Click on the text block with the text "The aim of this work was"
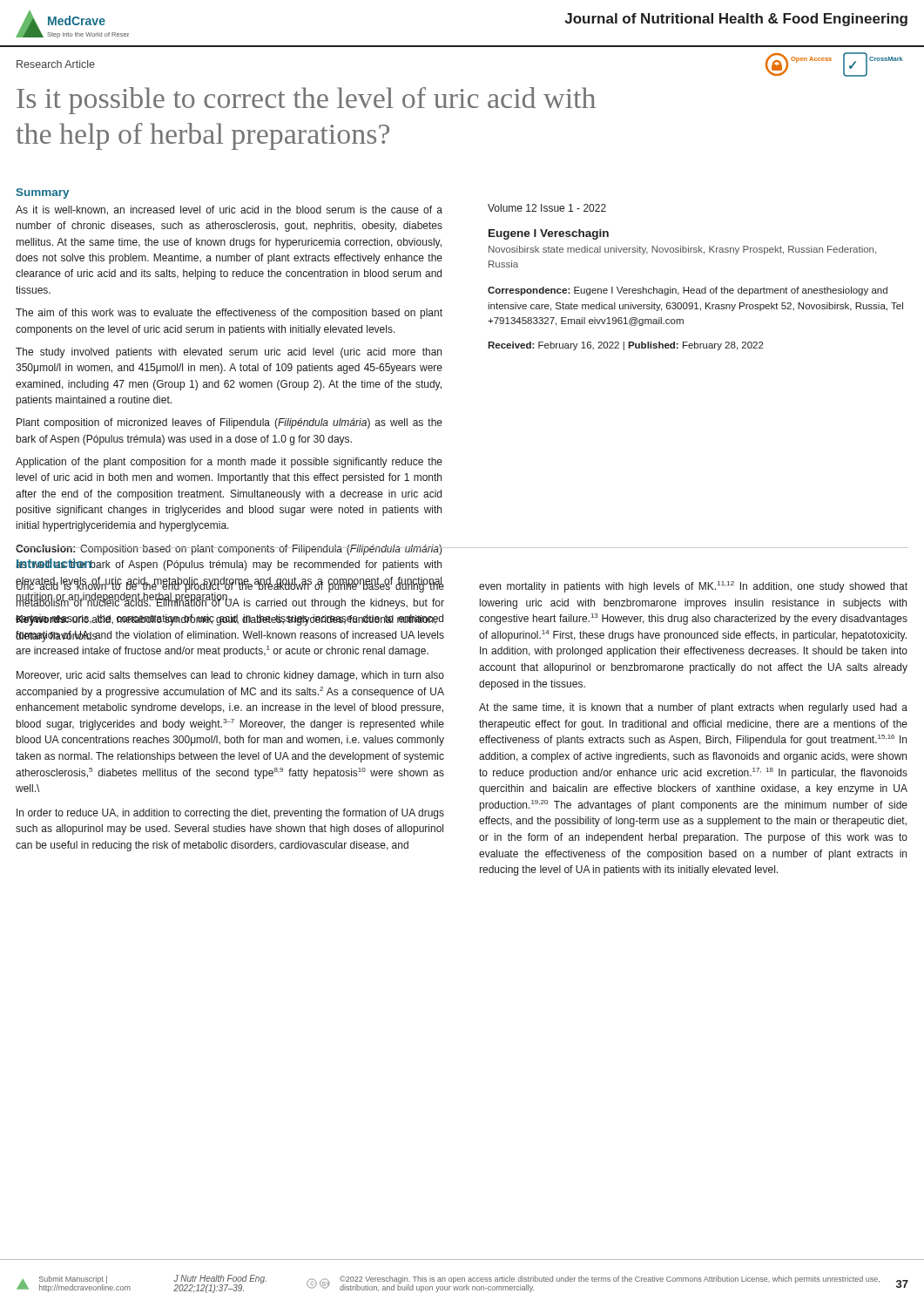The height and width of the screenshot is (1307, 924). (x=229, y=321)
